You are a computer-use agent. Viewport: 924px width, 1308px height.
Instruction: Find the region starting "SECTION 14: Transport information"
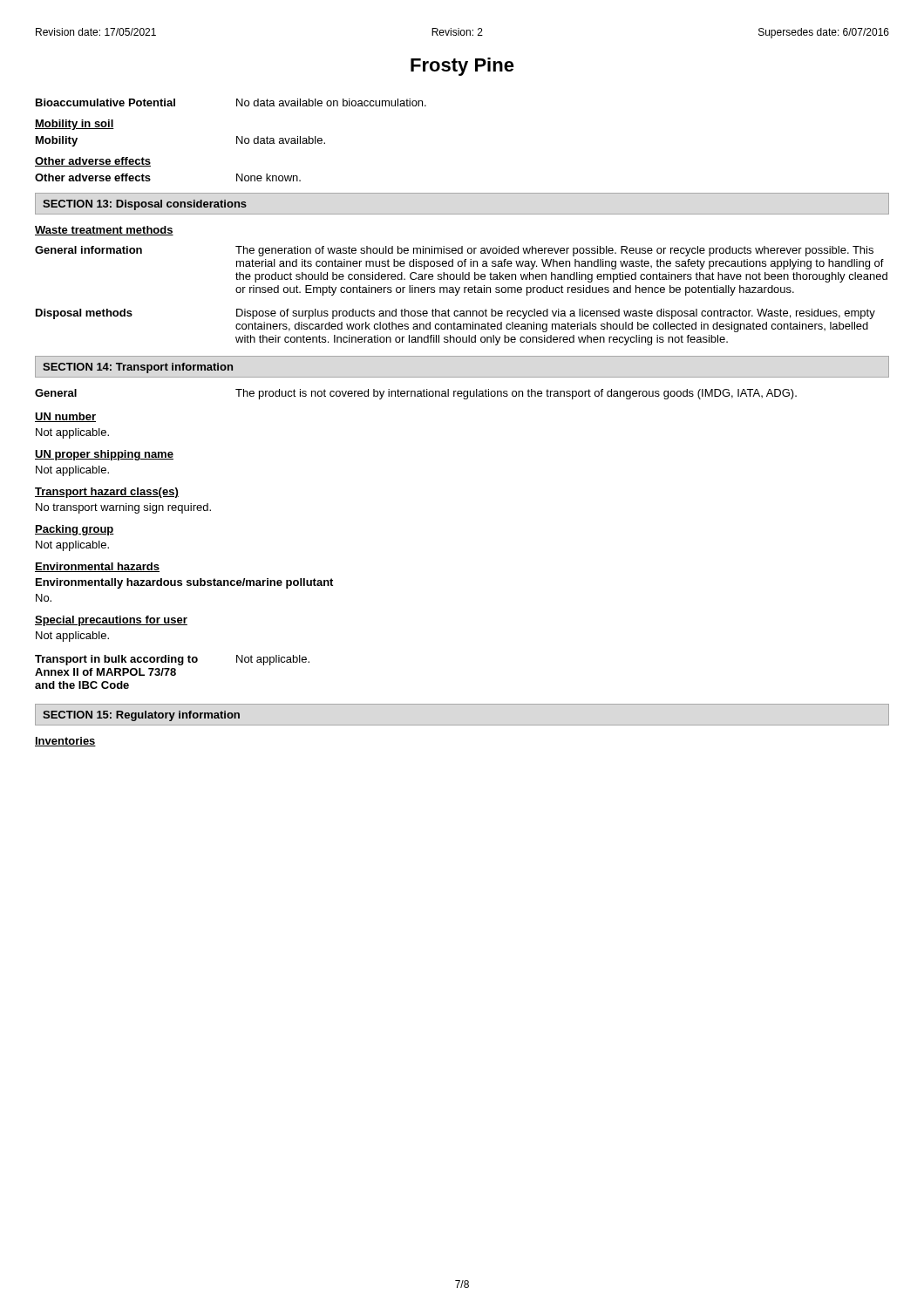(138, 367)
